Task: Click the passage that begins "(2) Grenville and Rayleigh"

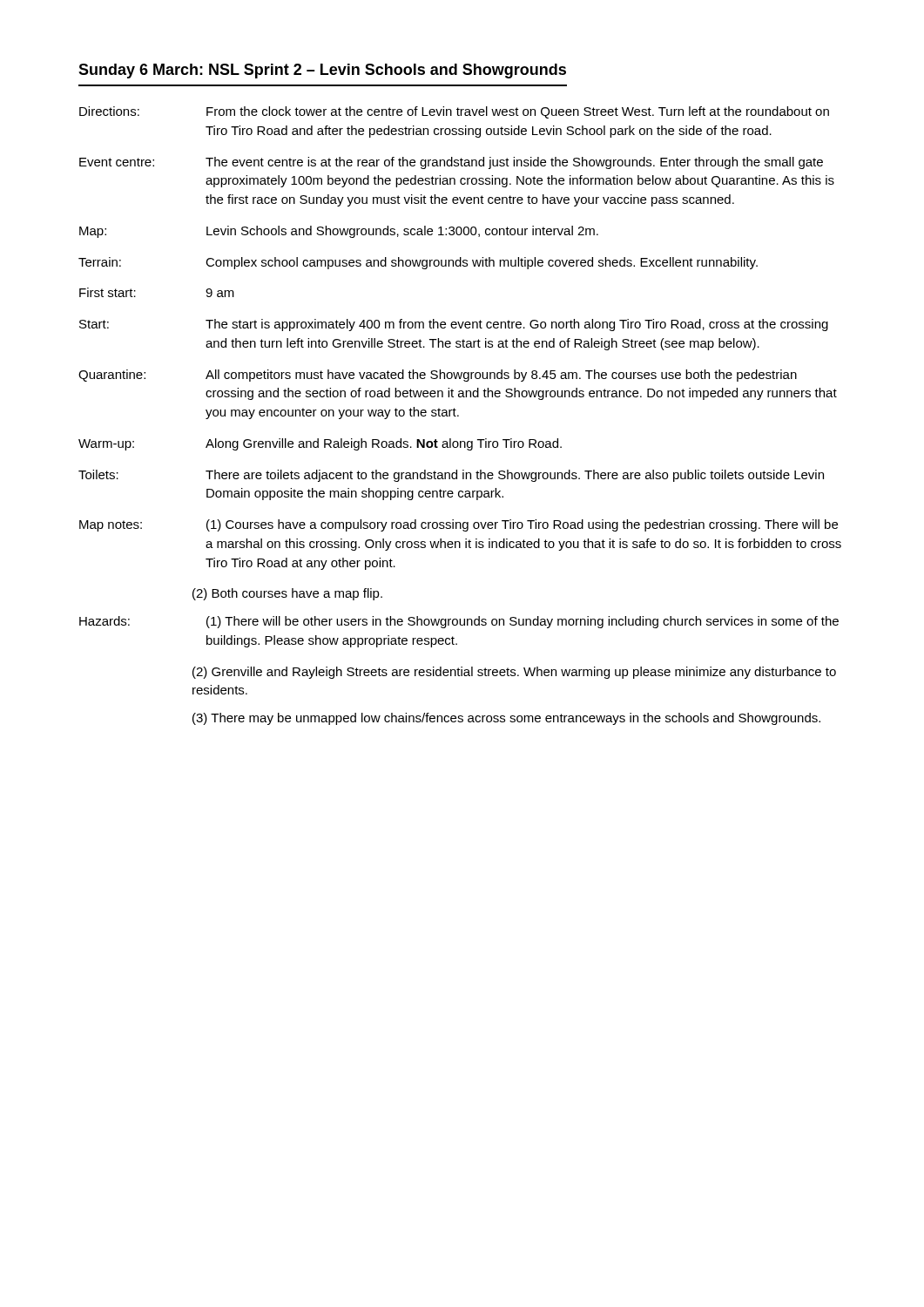Action: click(514, 680)
